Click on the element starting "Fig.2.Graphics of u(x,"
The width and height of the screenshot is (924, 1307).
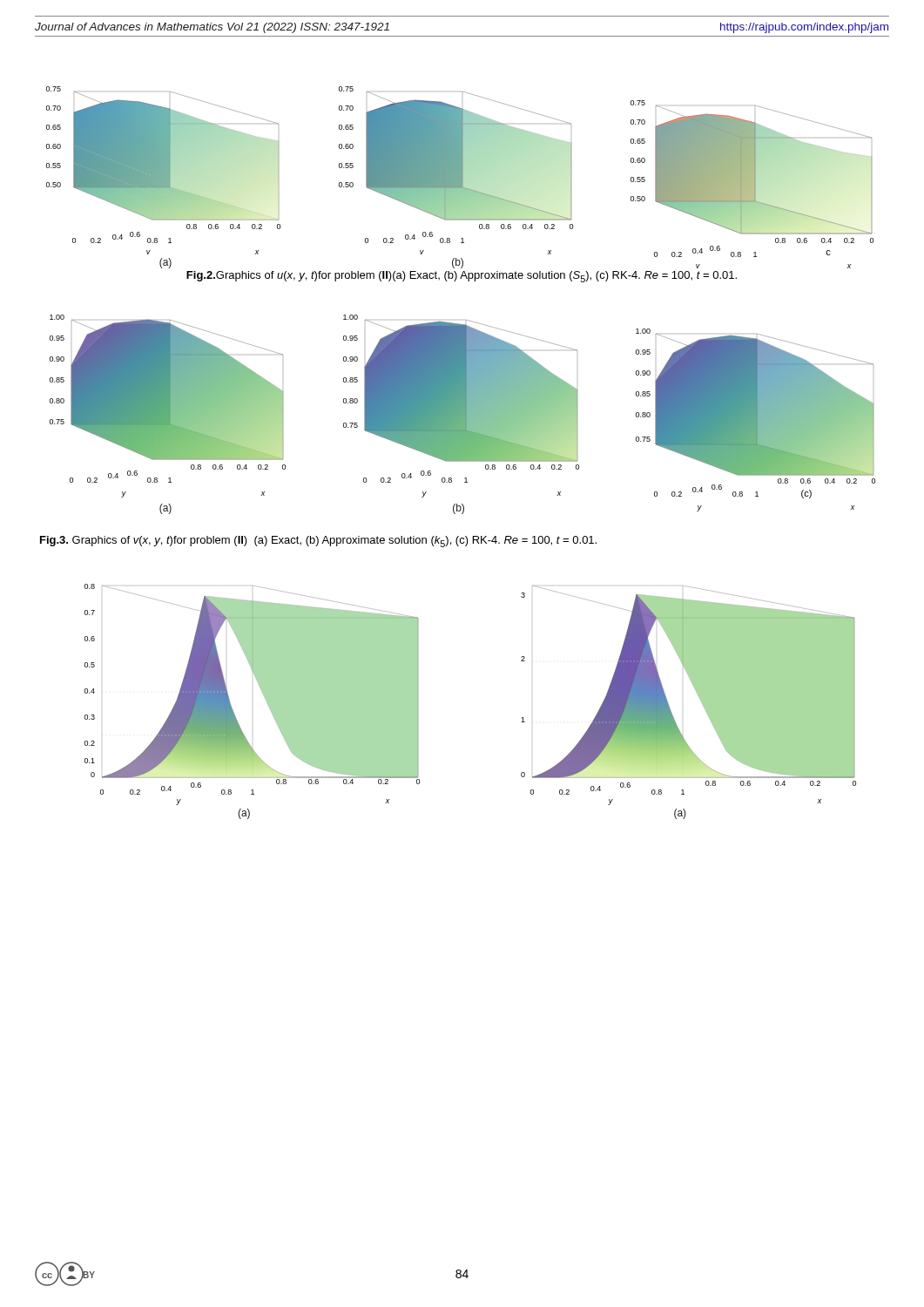[462, 276]
